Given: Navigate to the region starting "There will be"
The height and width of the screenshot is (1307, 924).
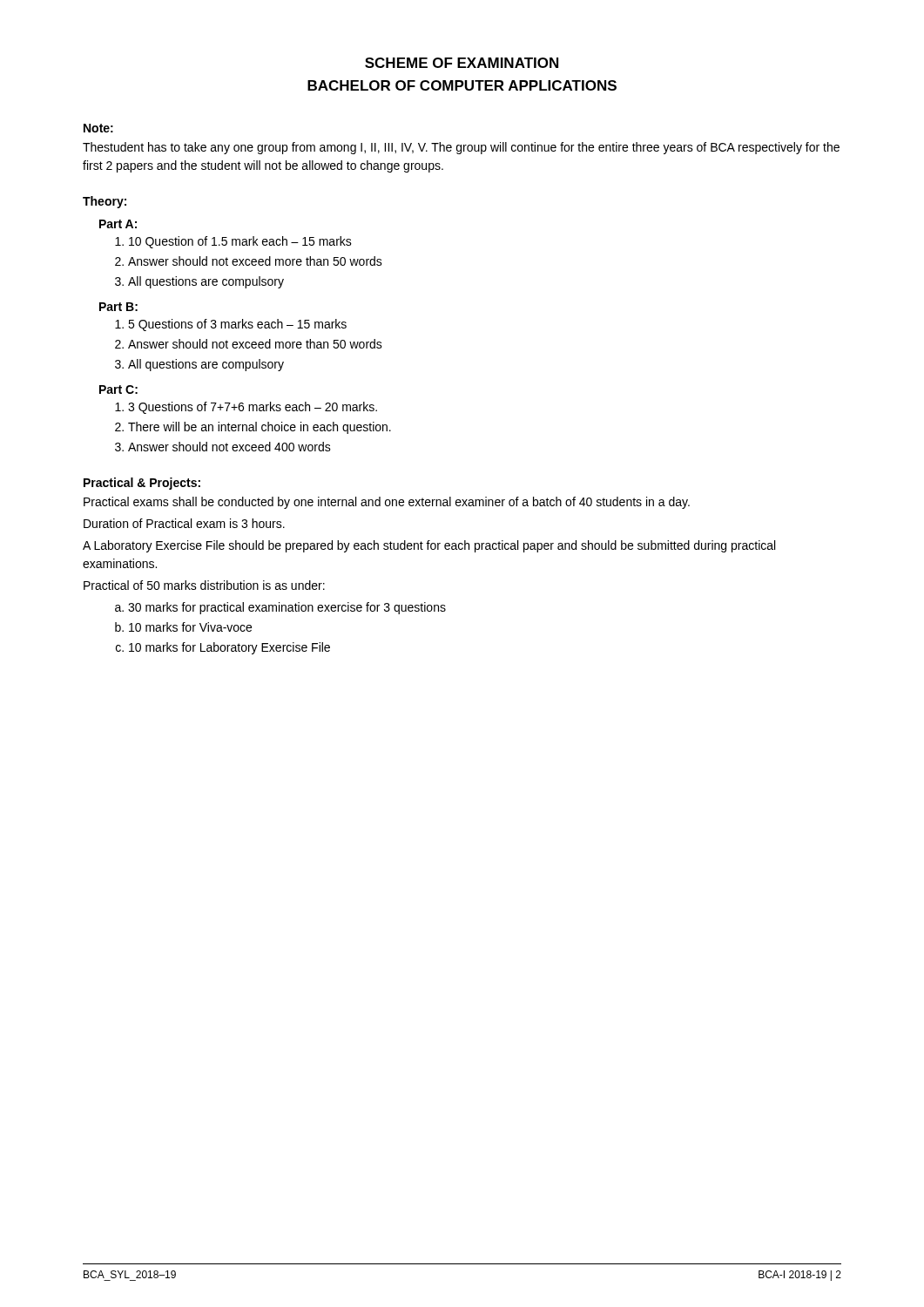Looking at the screenshot, I should [x=260, y=427].
